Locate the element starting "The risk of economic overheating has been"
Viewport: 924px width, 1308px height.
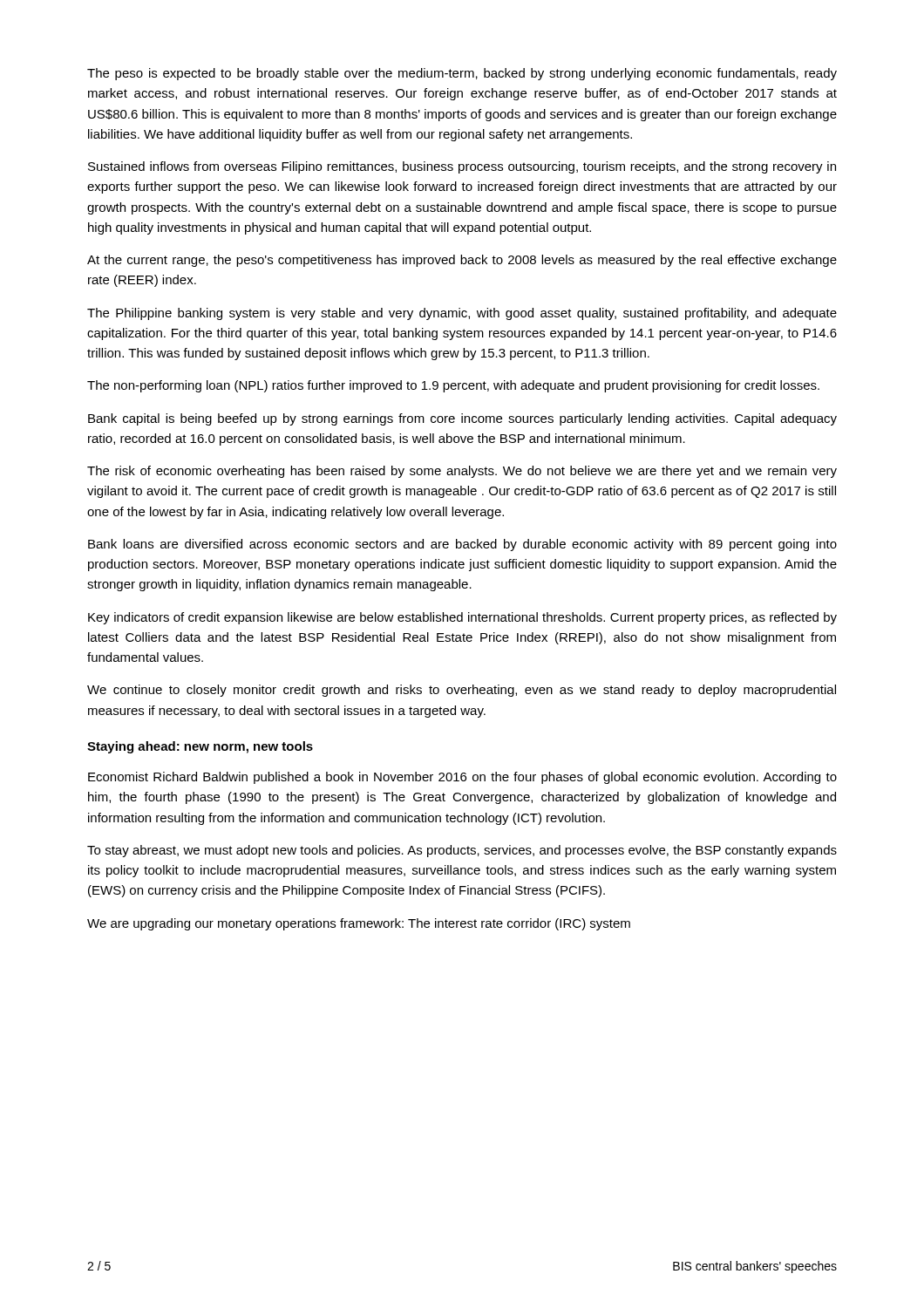tap(462, 491)
